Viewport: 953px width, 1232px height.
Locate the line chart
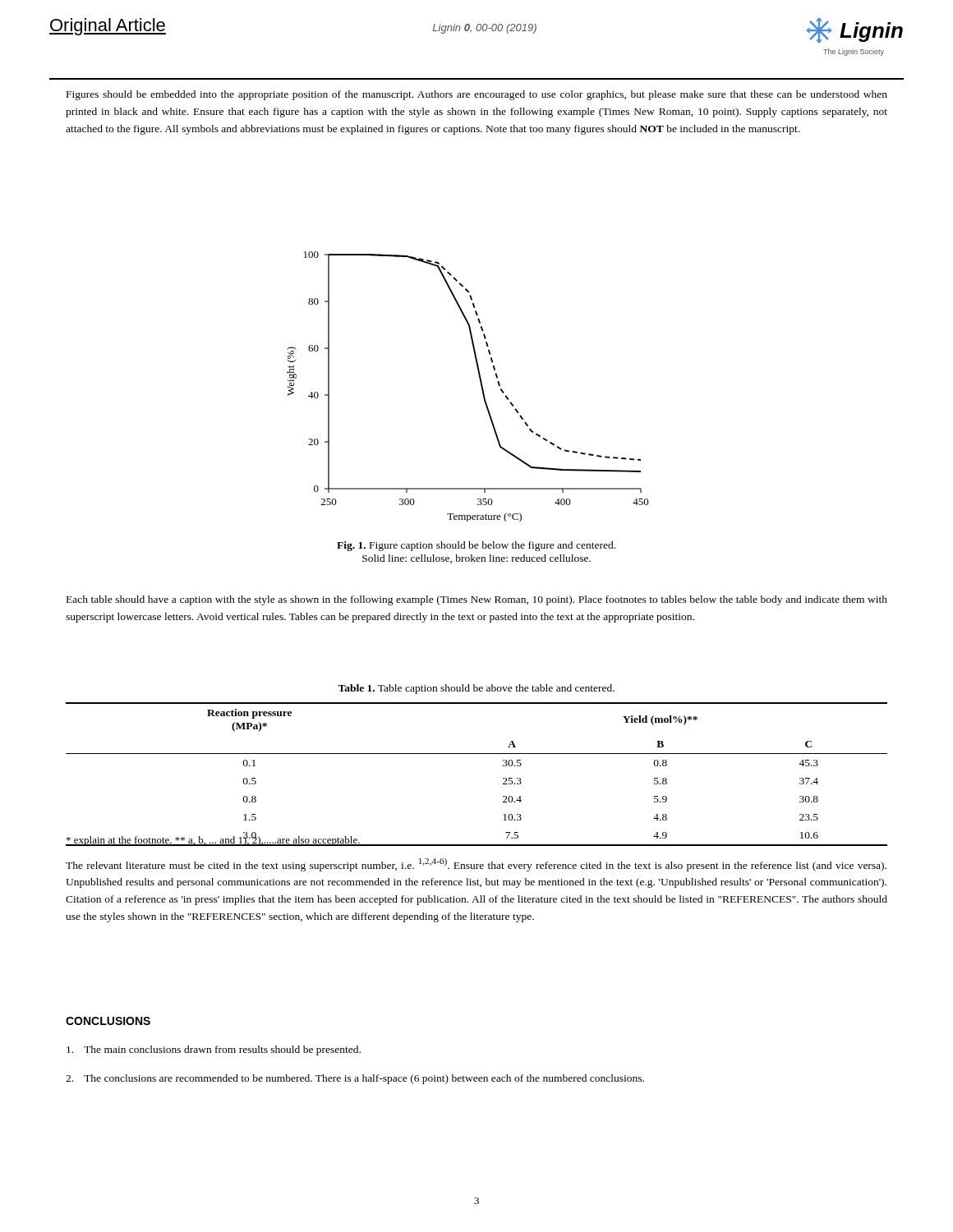(476, 382)
